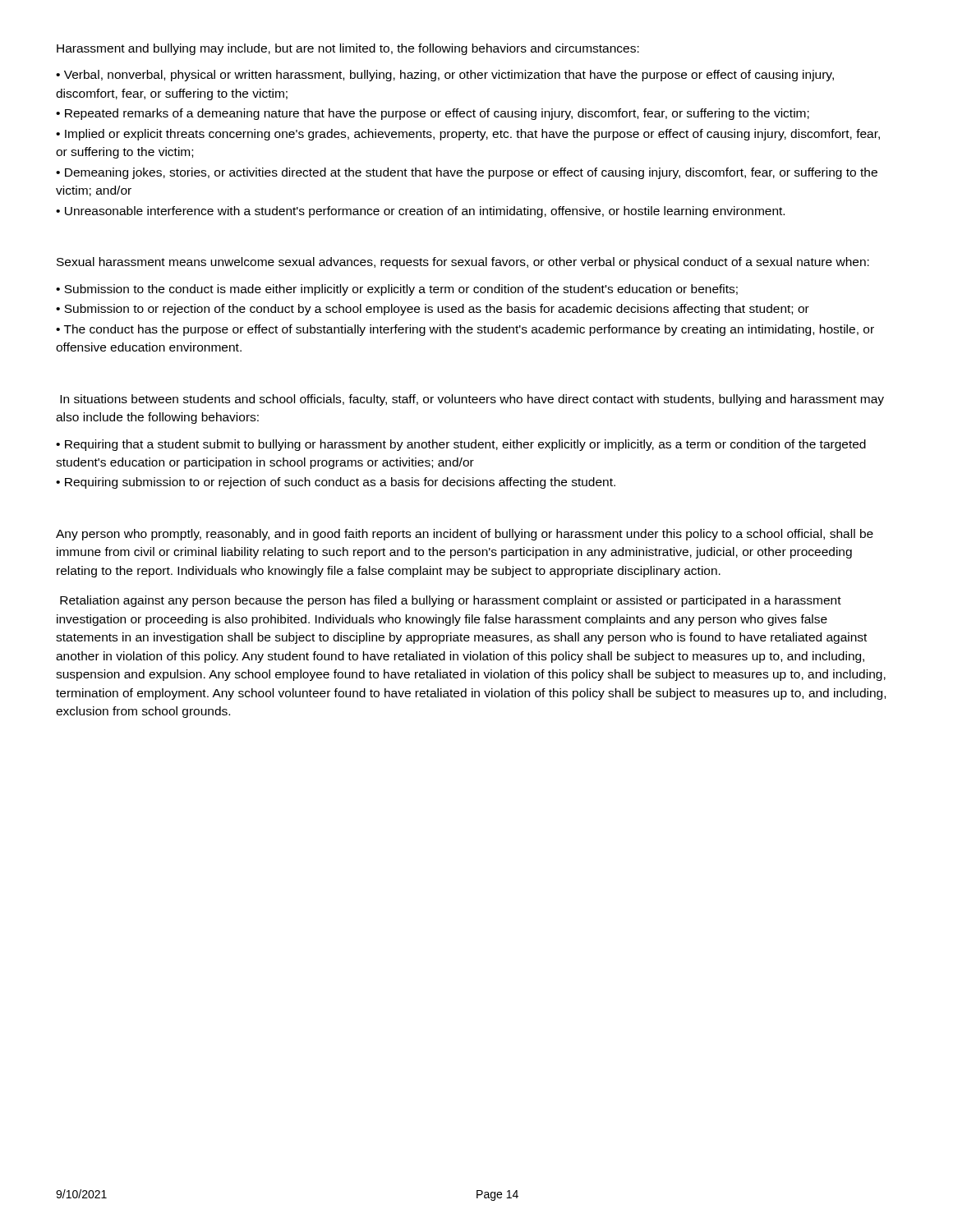Find the text starting "Sexual harassment means unwelcome sexual"
Screen dimensions: 1232x953
463,262
